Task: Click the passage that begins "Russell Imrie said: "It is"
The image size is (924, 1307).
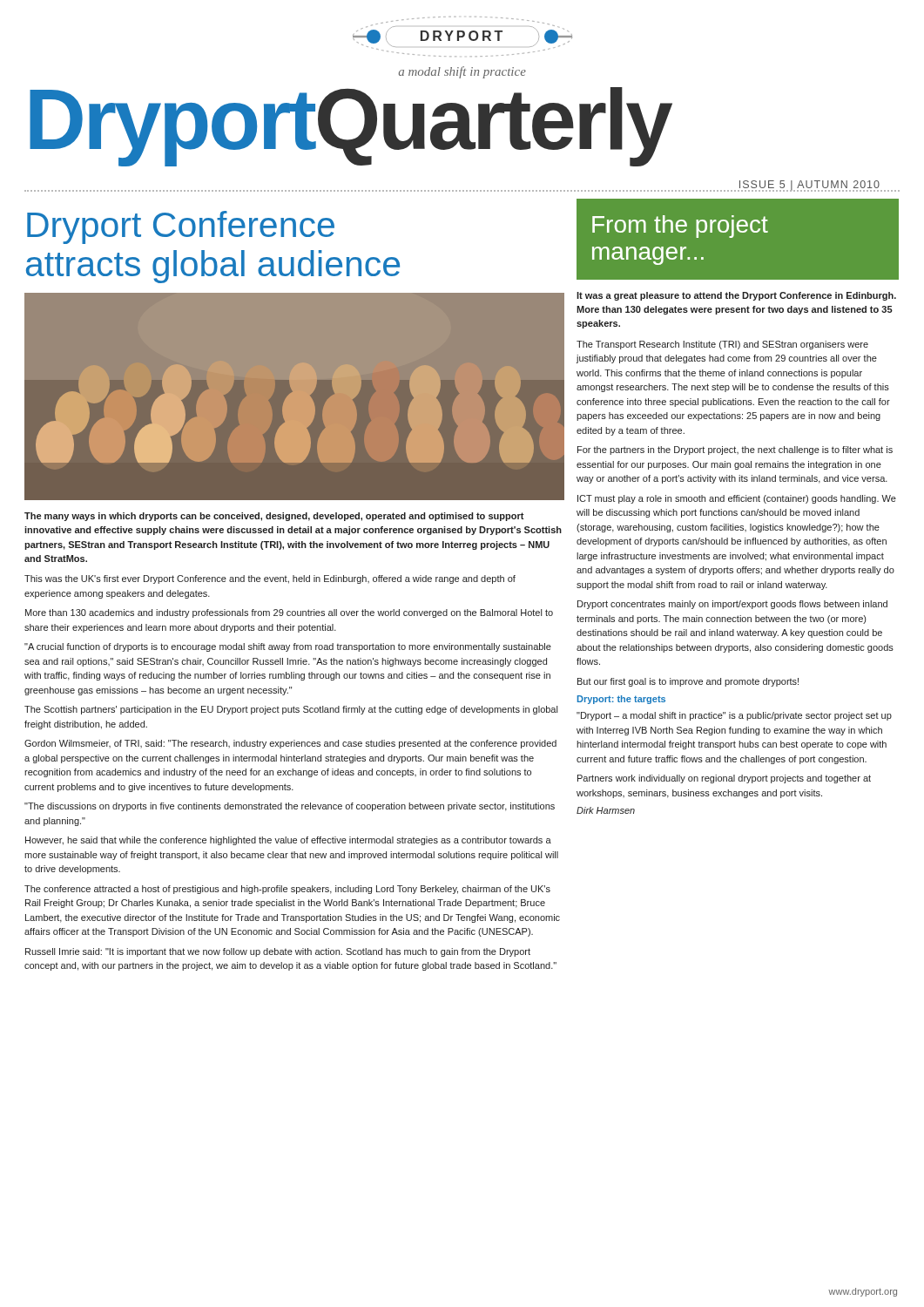Action: pyautogui.click(x=291, y=958)
